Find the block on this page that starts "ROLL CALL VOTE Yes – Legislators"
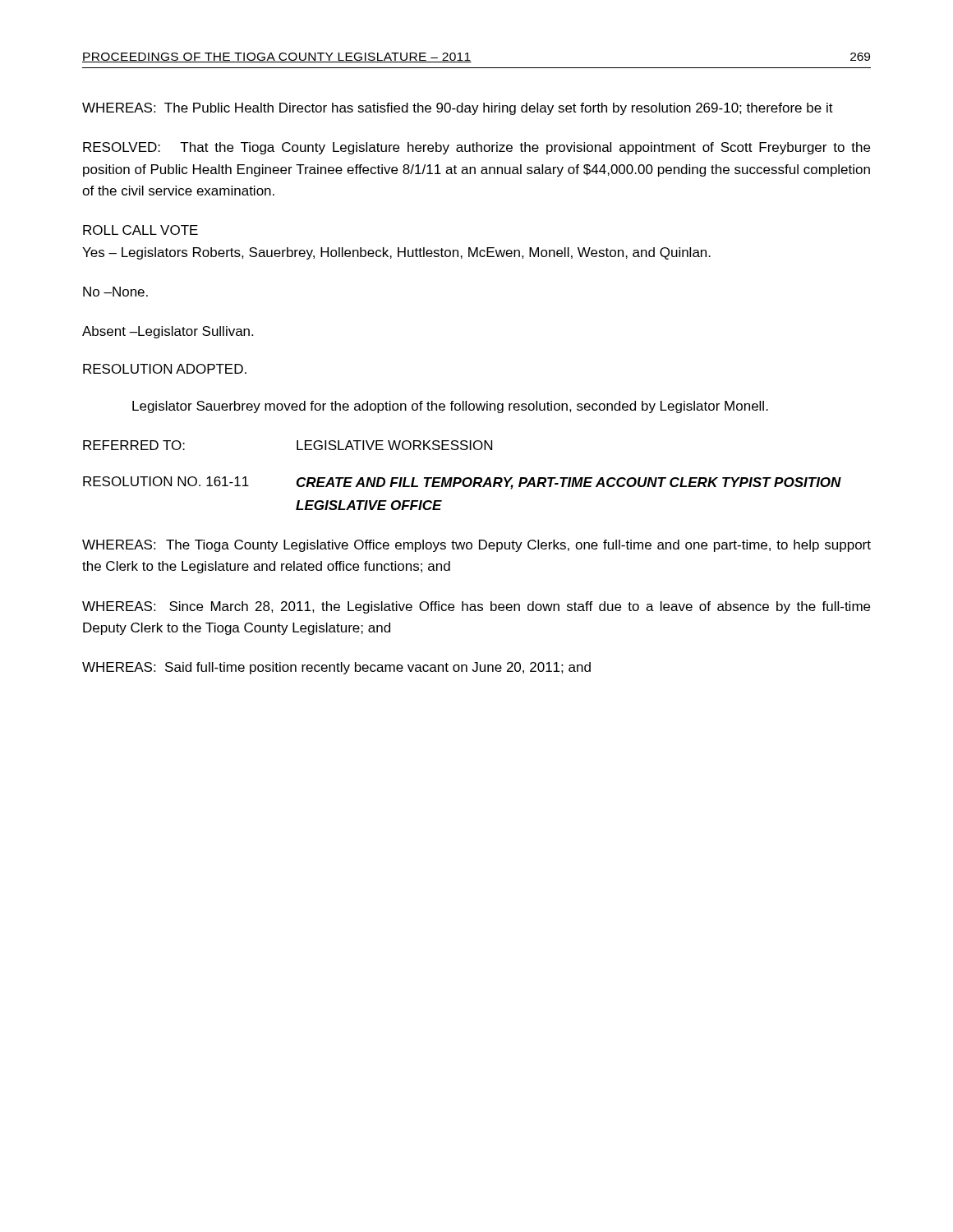953x1232 pixels. (x=397, y=241)
